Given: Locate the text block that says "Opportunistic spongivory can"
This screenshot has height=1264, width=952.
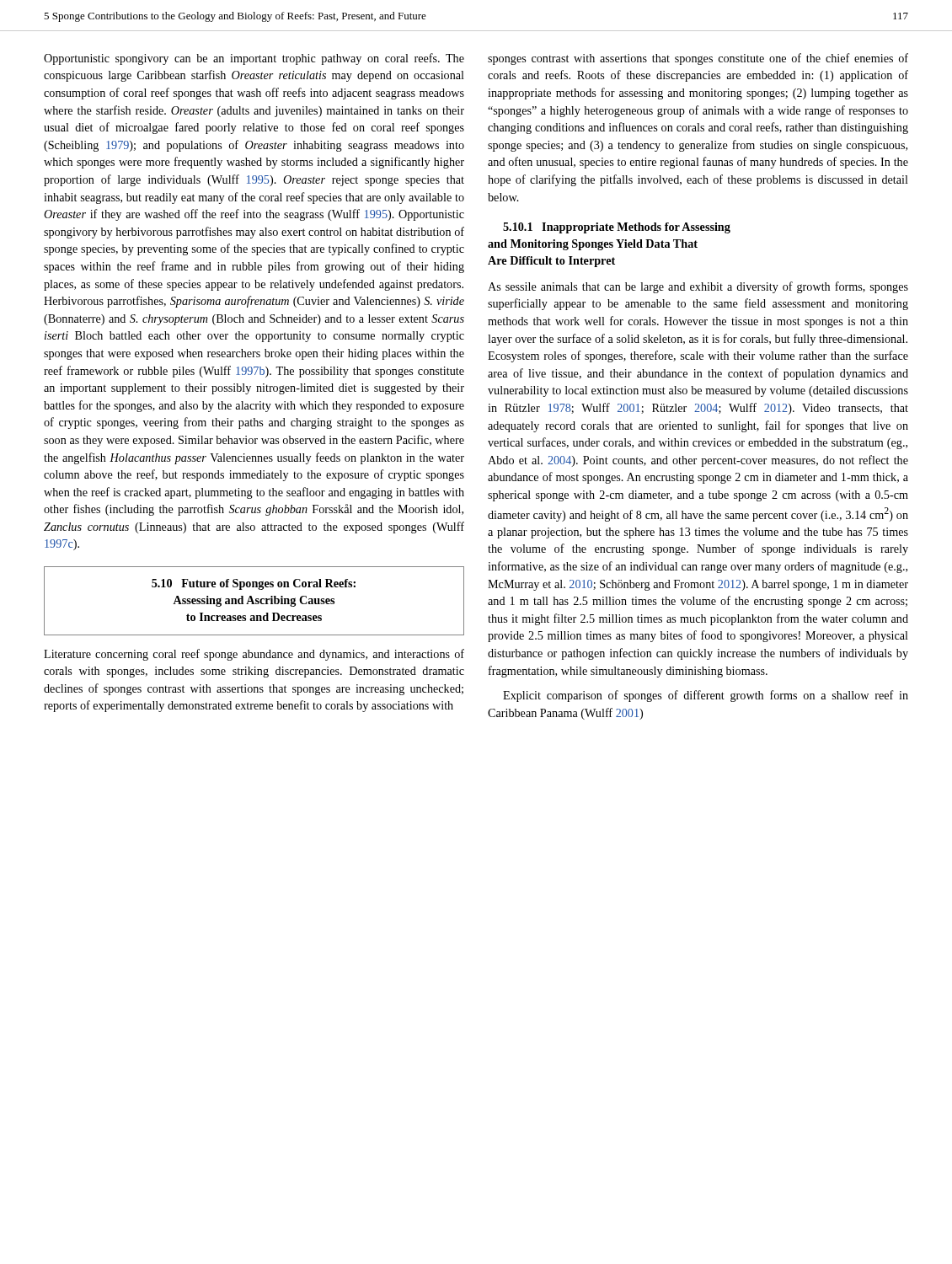Looking at the screenshot, I should point(254,301).
